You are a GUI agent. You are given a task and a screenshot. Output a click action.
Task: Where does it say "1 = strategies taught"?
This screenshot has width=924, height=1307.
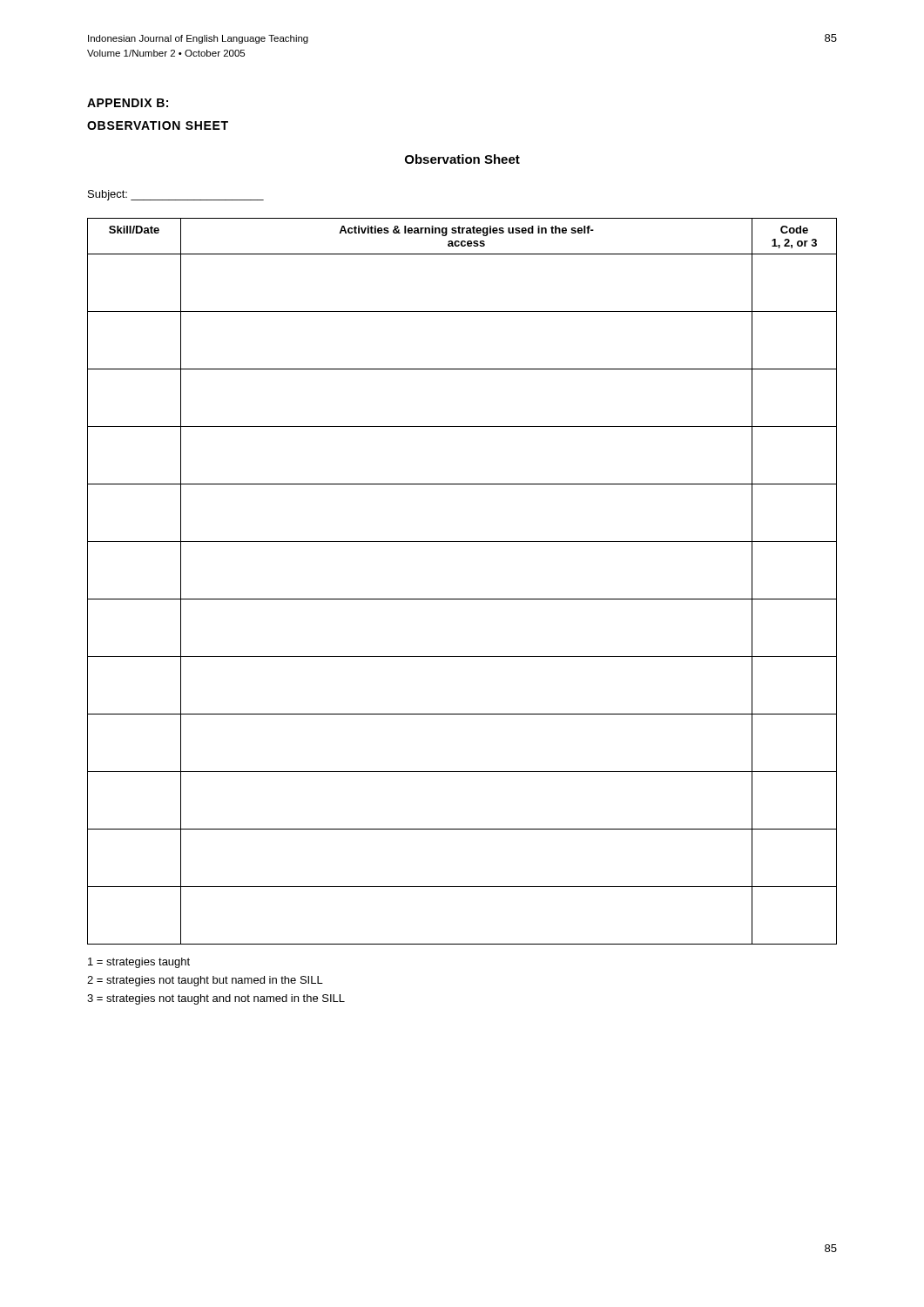(x=139, y=962)
